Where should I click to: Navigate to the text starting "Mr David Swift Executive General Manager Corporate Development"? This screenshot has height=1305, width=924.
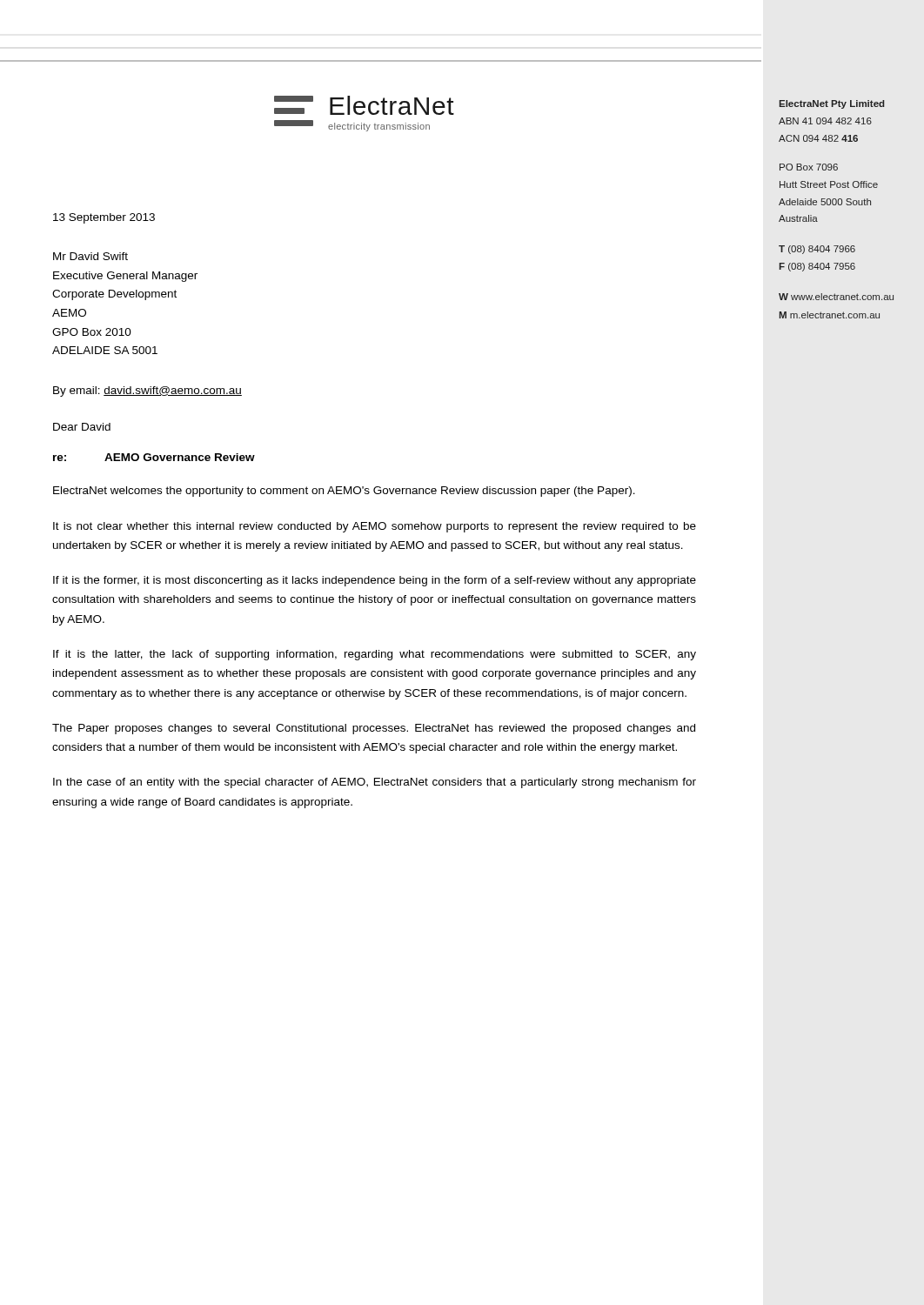pos(125,303)
